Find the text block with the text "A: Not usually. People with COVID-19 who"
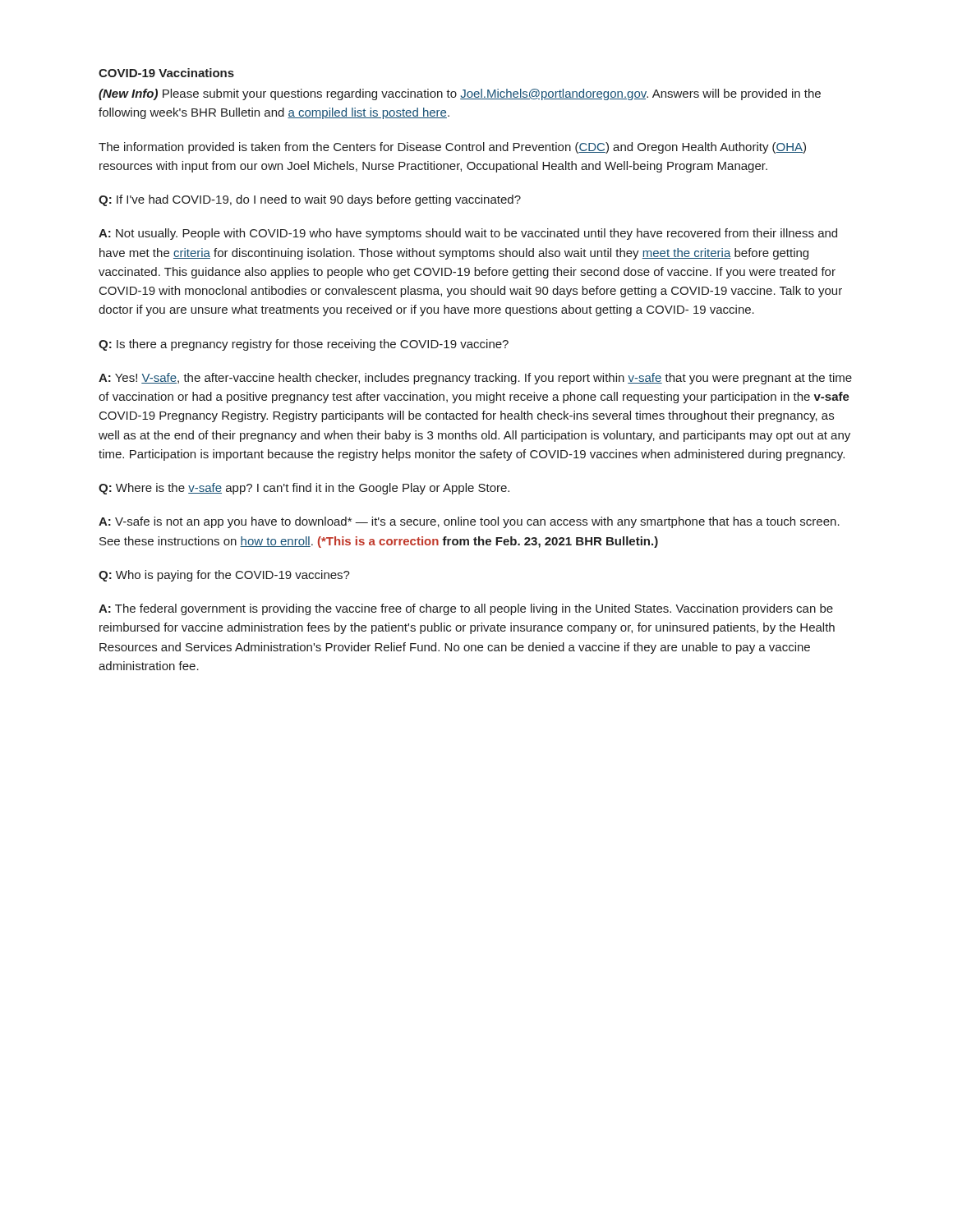The width and height of the screenshot is (953, 1232). click(470, 271)
